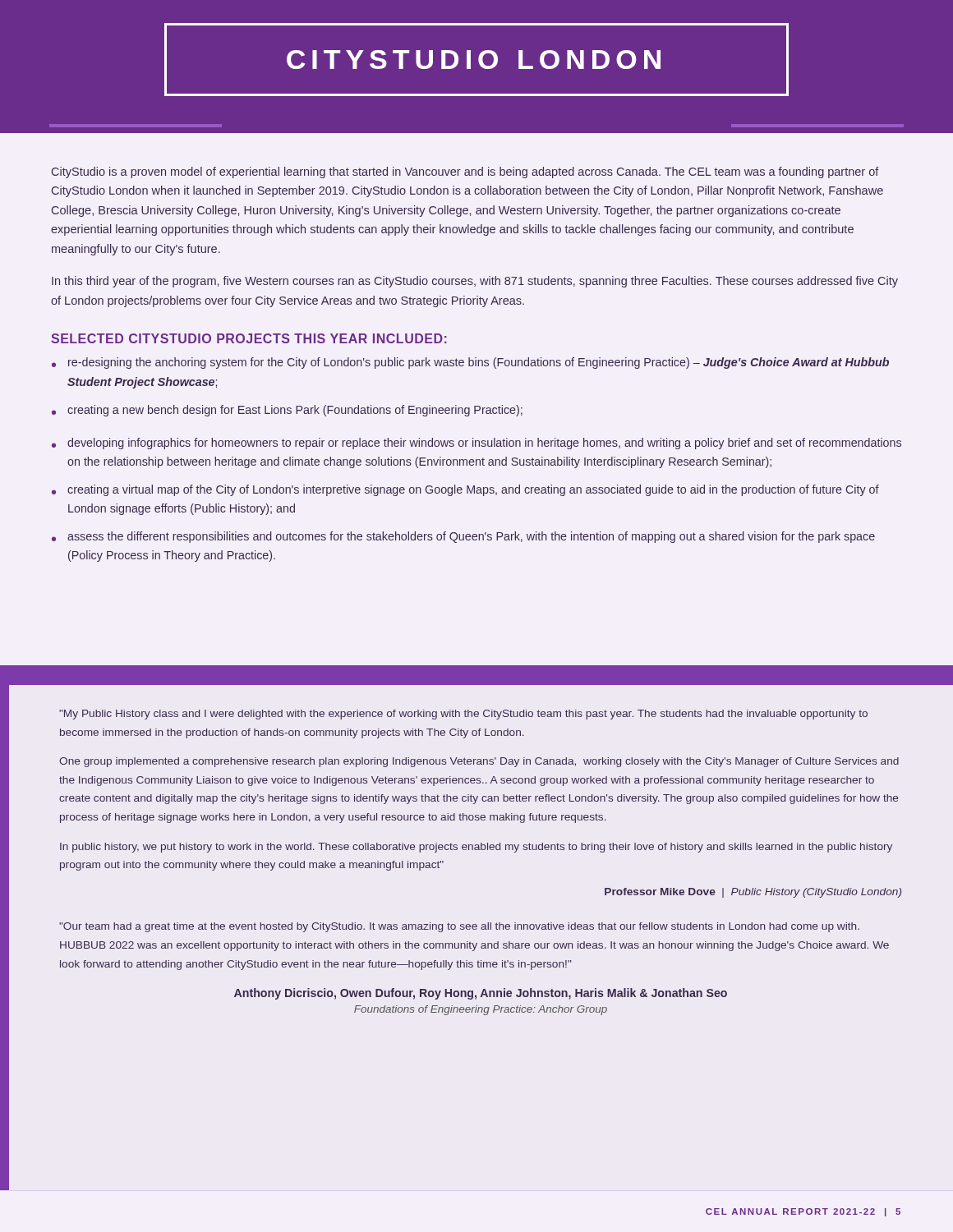
Task: Click on the list item containing "• creating a new"
Action: pyautogui.click(x=287, y=412)
